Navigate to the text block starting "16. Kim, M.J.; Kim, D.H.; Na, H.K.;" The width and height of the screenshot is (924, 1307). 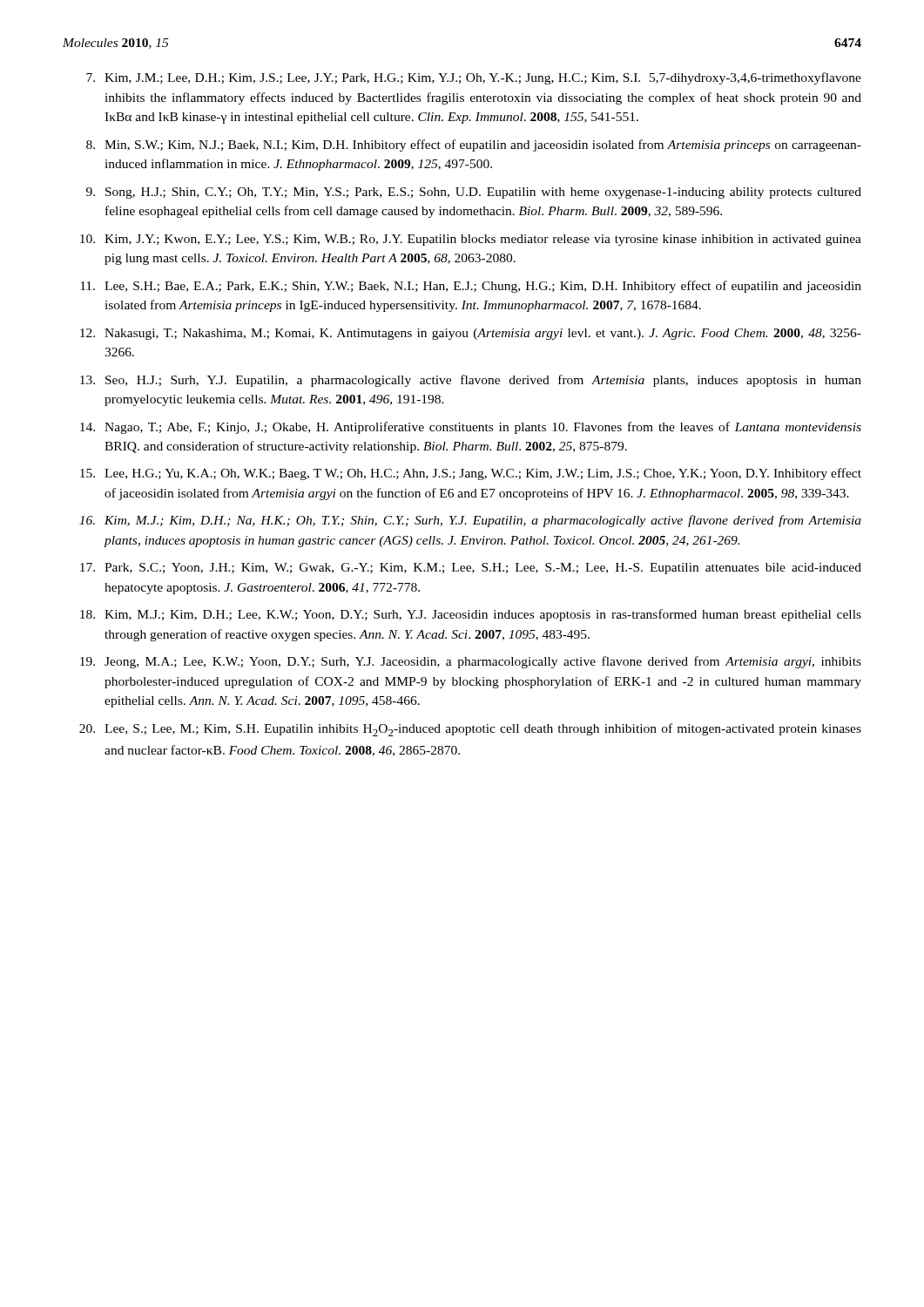click(462, 531)
